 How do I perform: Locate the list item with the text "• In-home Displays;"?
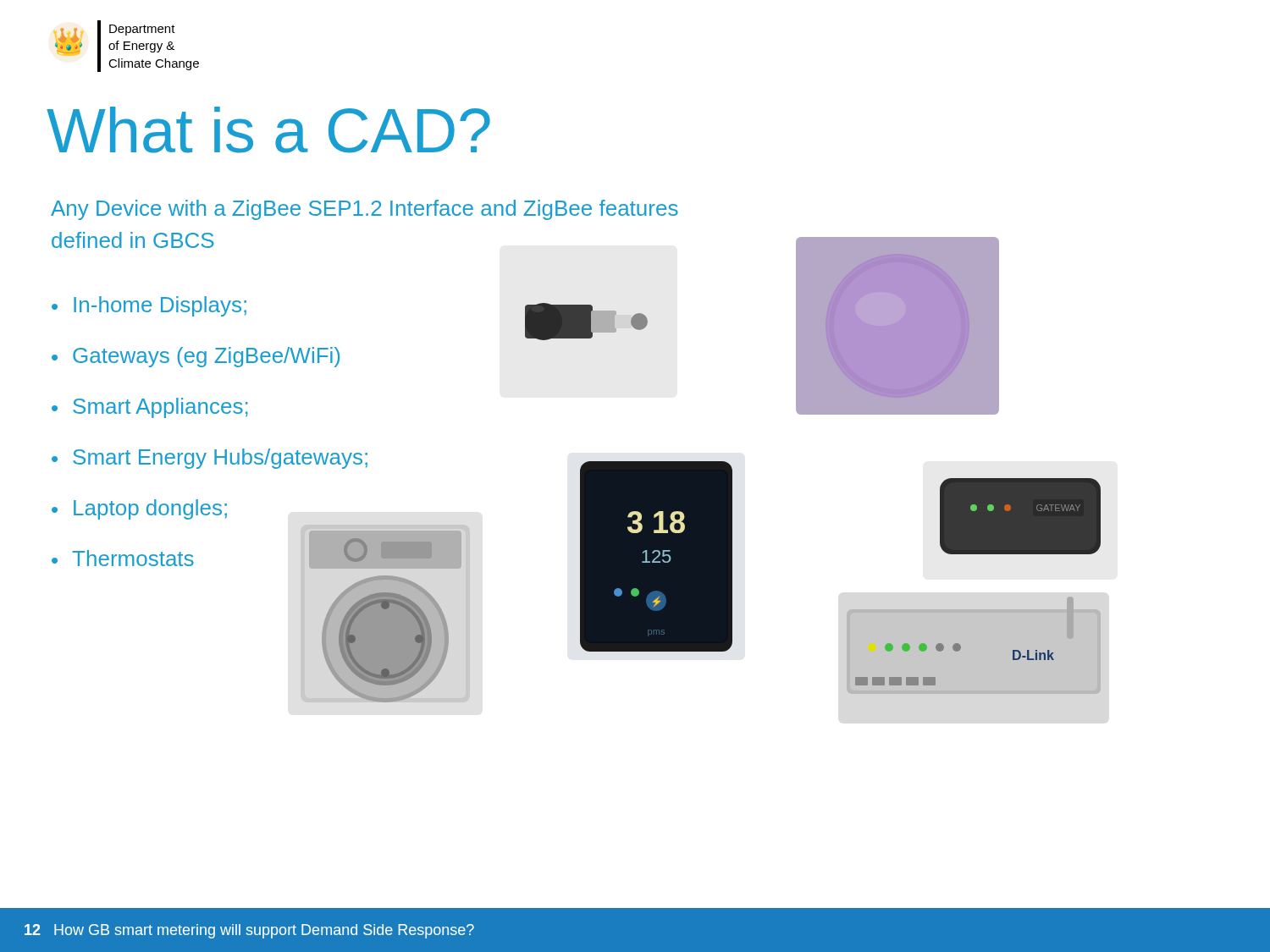click(x=150, y=306)
